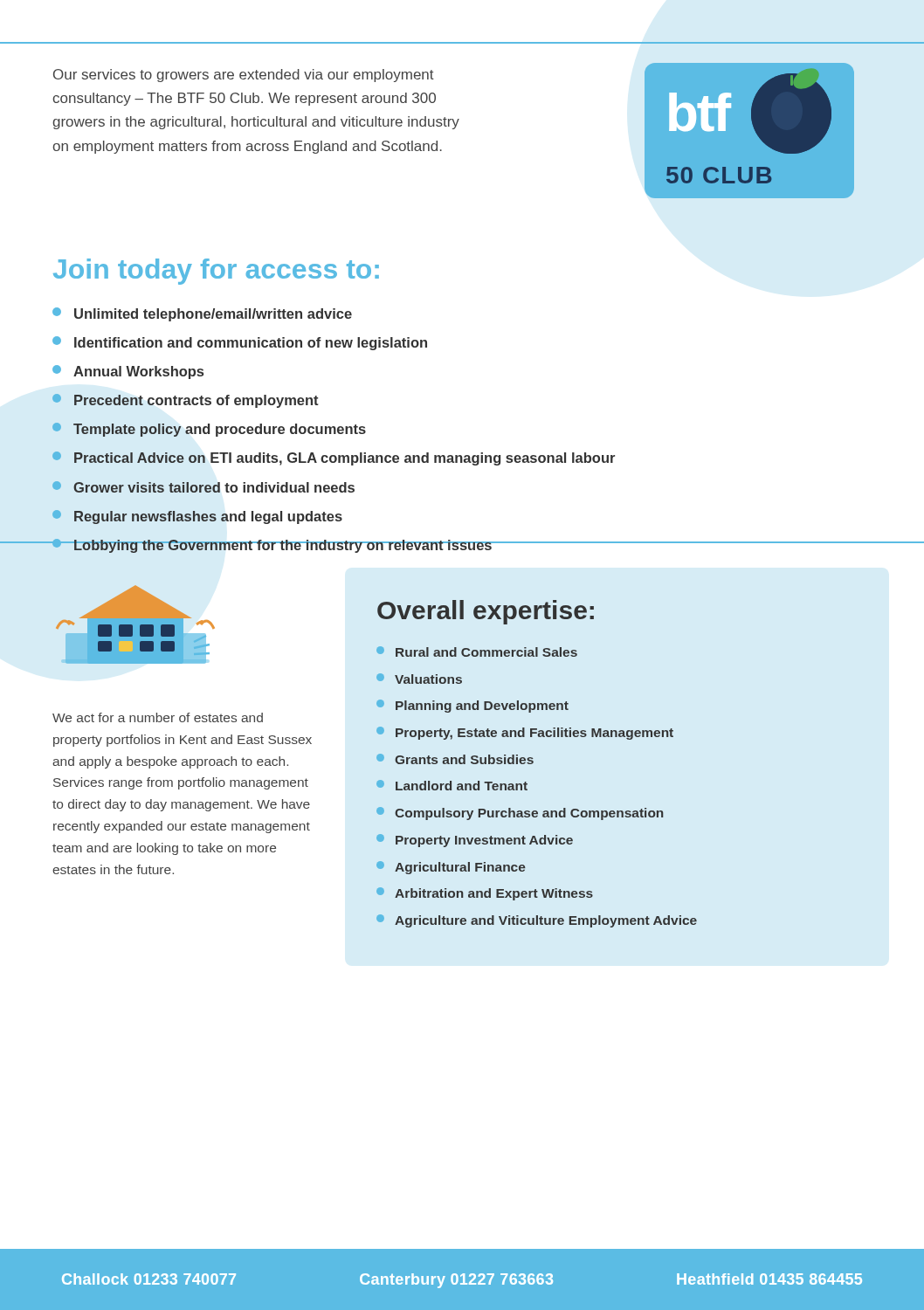This screenshot has width=924, height=1310.
Task: Locate the element starting "Agriculture and Viticulture Employment Advice"
Action: [537, 920]
